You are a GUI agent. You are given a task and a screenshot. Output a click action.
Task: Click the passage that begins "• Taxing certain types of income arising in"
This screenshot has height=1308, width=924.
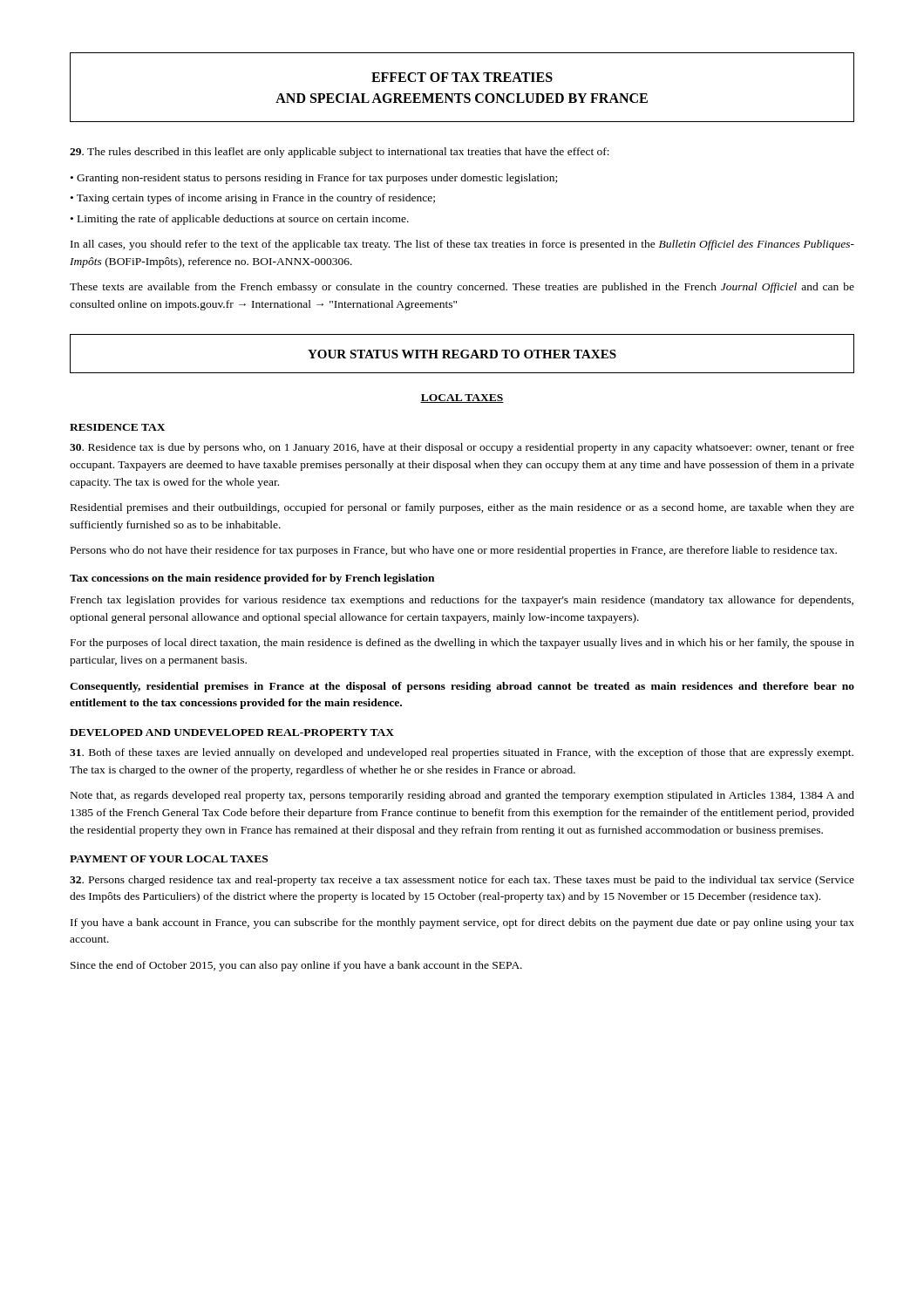[x=253, y=198]
